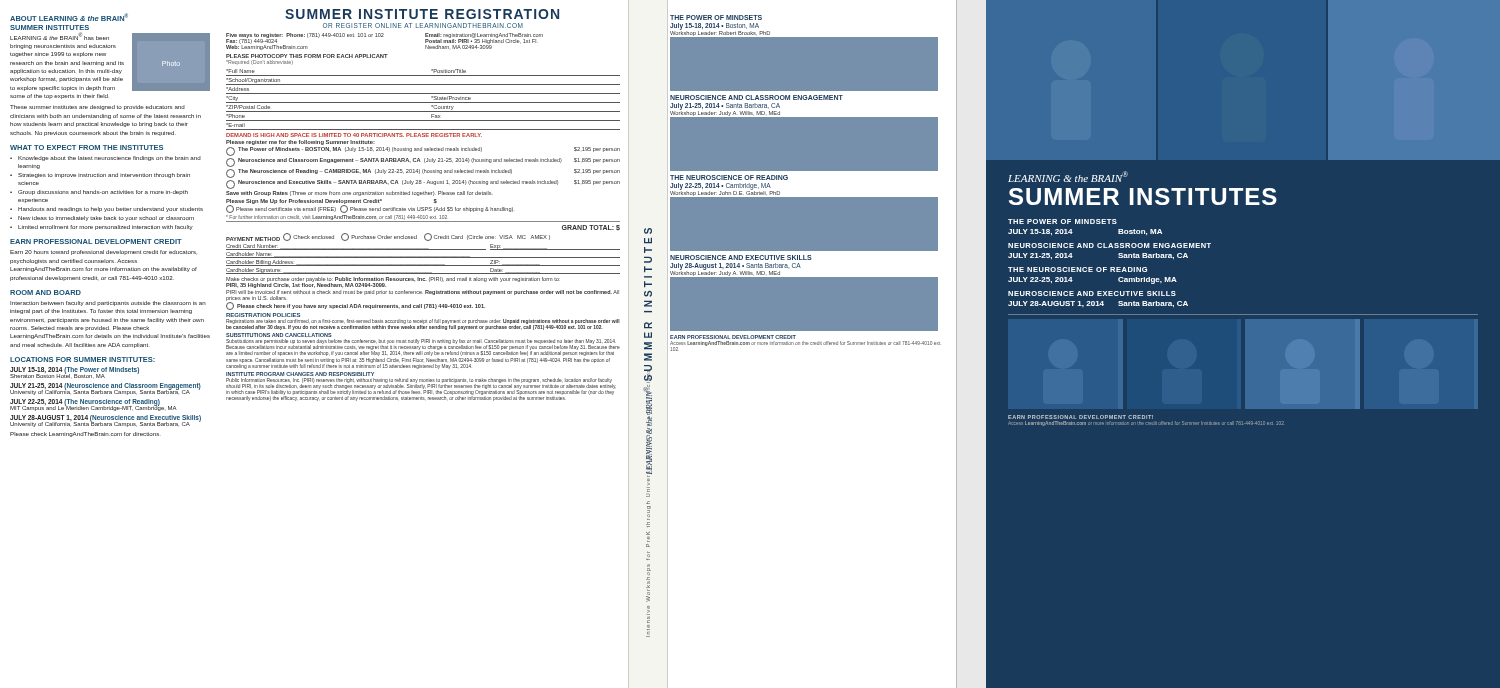Image resolution: width=1500 pixels, height=688 pixels.
Task: Click on the block starting "JULY 15-18, 2014 (The Power of Mindsets)"
Action: 110,373
